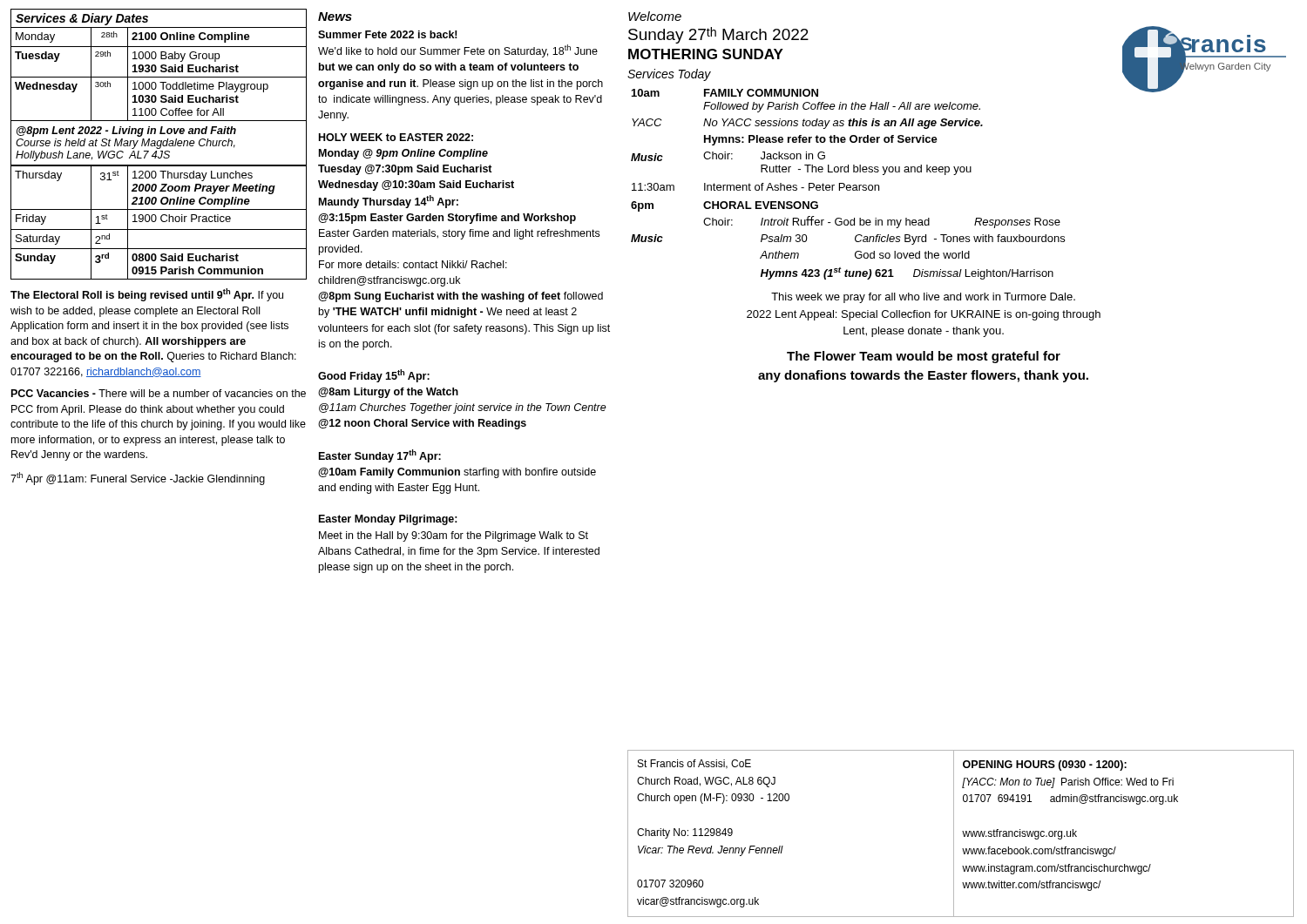
Task: Click on the text block with the text "HOLY WEEK to EASTER 2022:"
Action: click(x=396, y=137)
